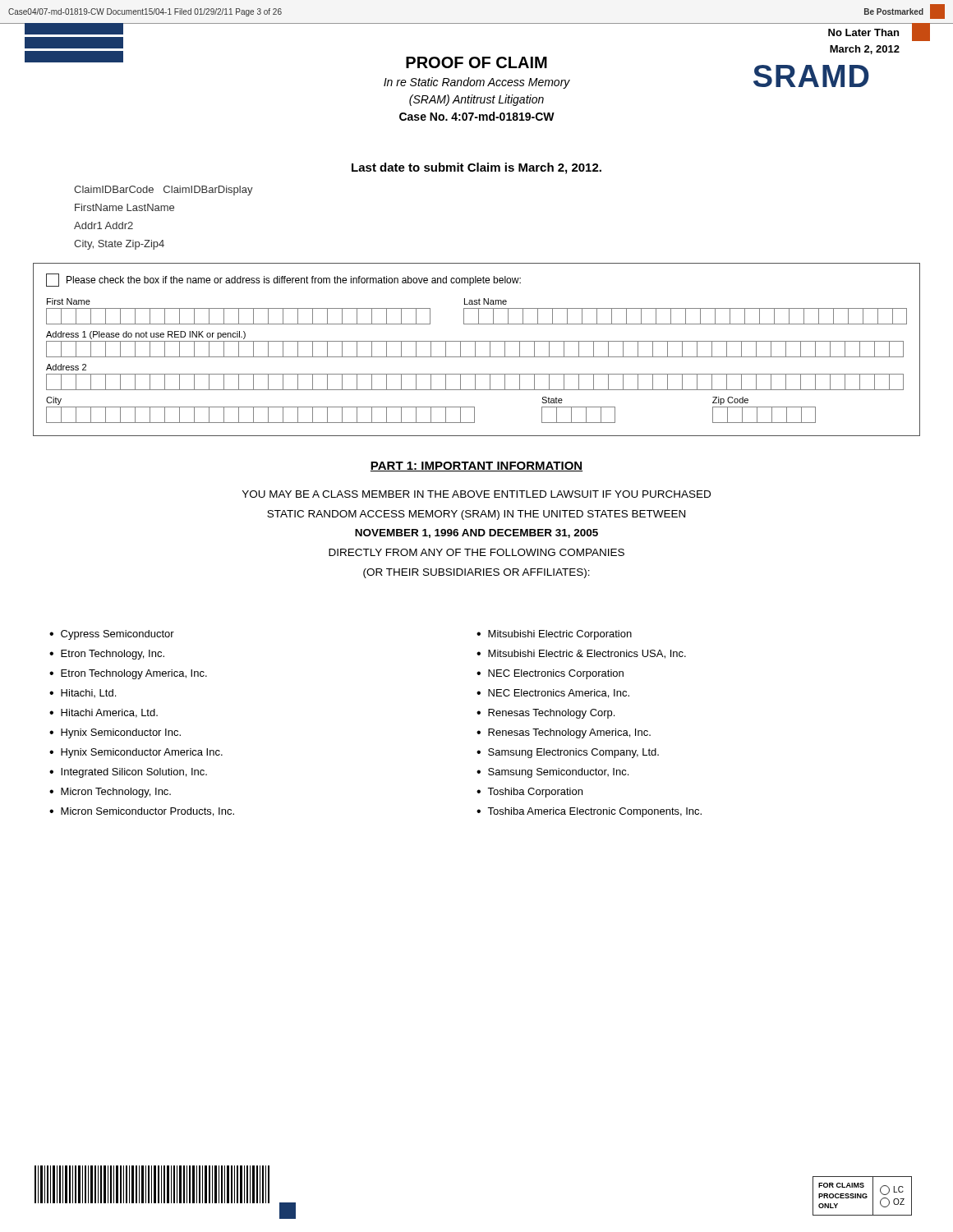953x1232 pixels.
Task: Click on the passage starting "•Mitsubishi Electric Corporation"
Action: tap(554, 634)
